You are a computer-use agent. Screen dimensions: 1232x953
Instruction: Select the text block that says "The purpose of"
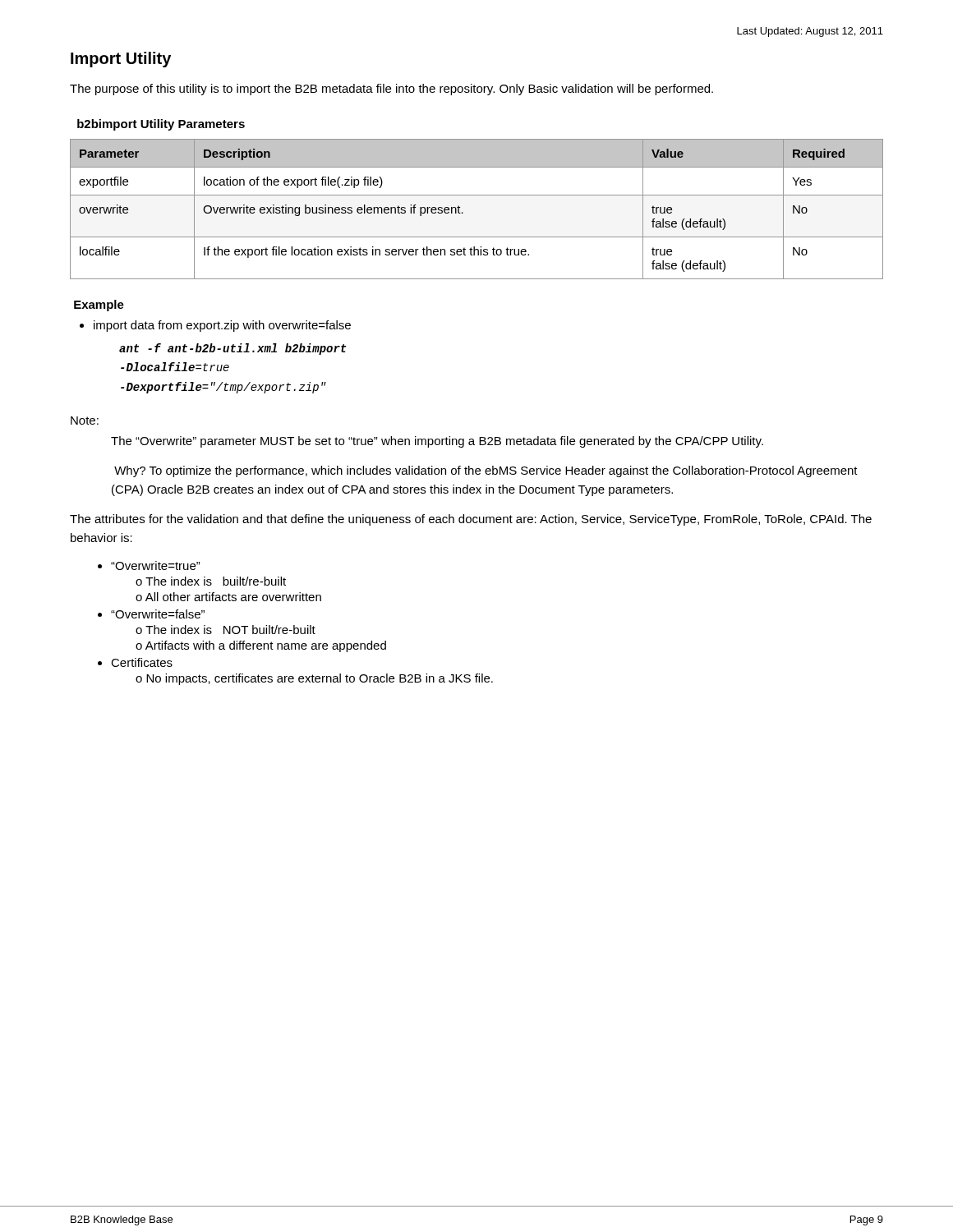(392, 88)
